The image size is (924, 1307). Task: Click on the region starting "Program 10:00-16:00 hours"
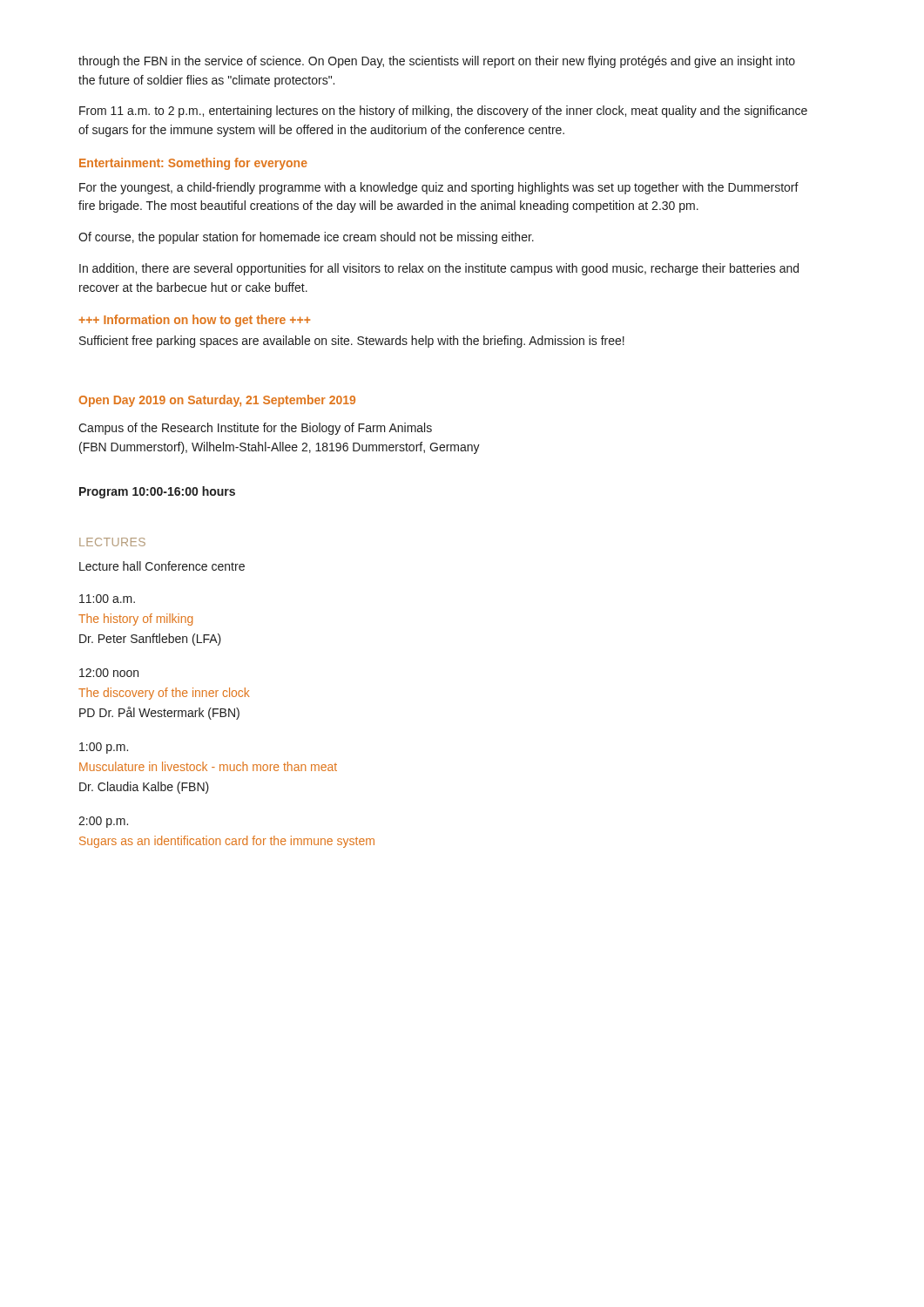click(157, 492)
